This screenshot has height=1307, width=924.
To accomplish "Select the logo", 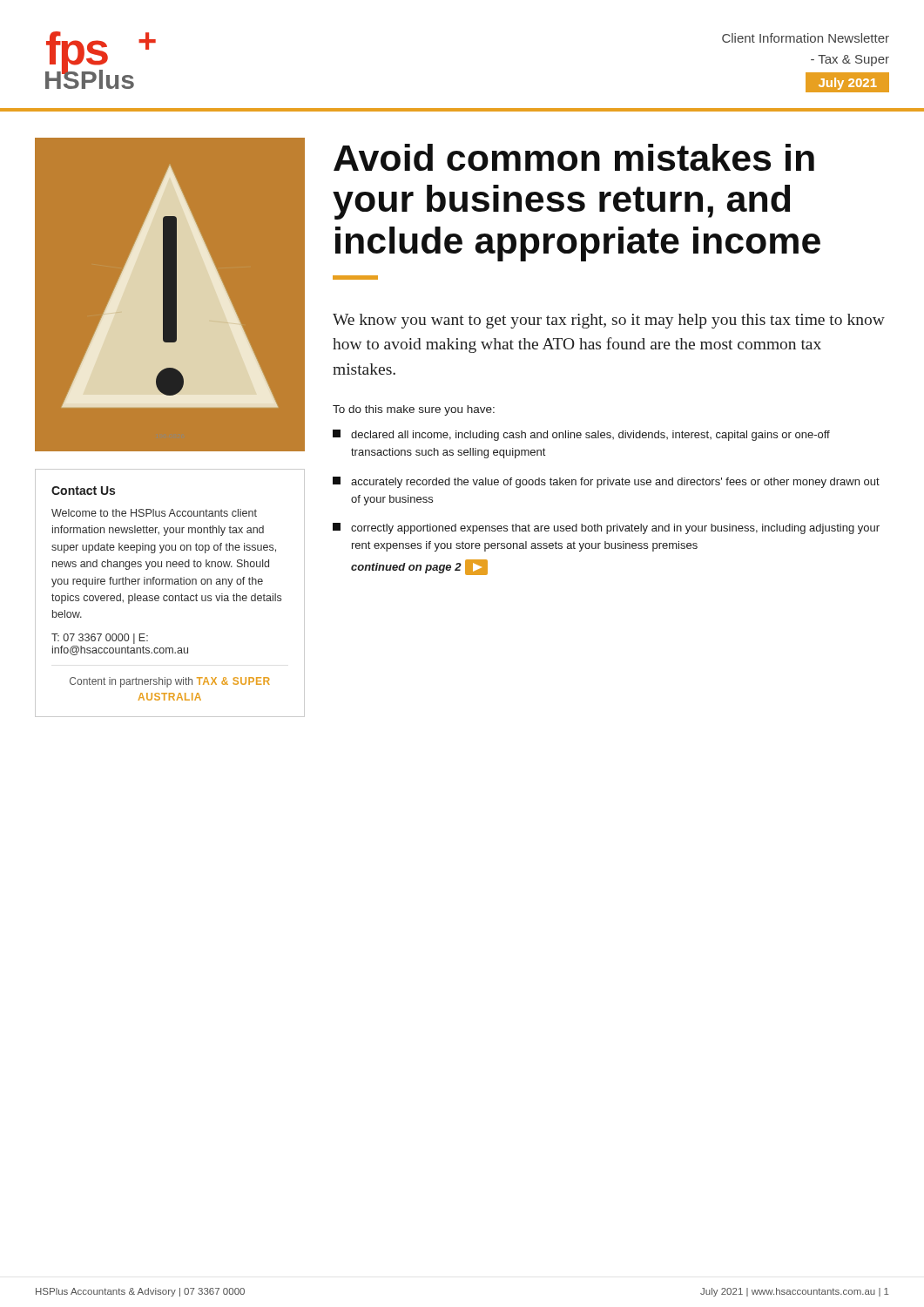I will point(120,60).
